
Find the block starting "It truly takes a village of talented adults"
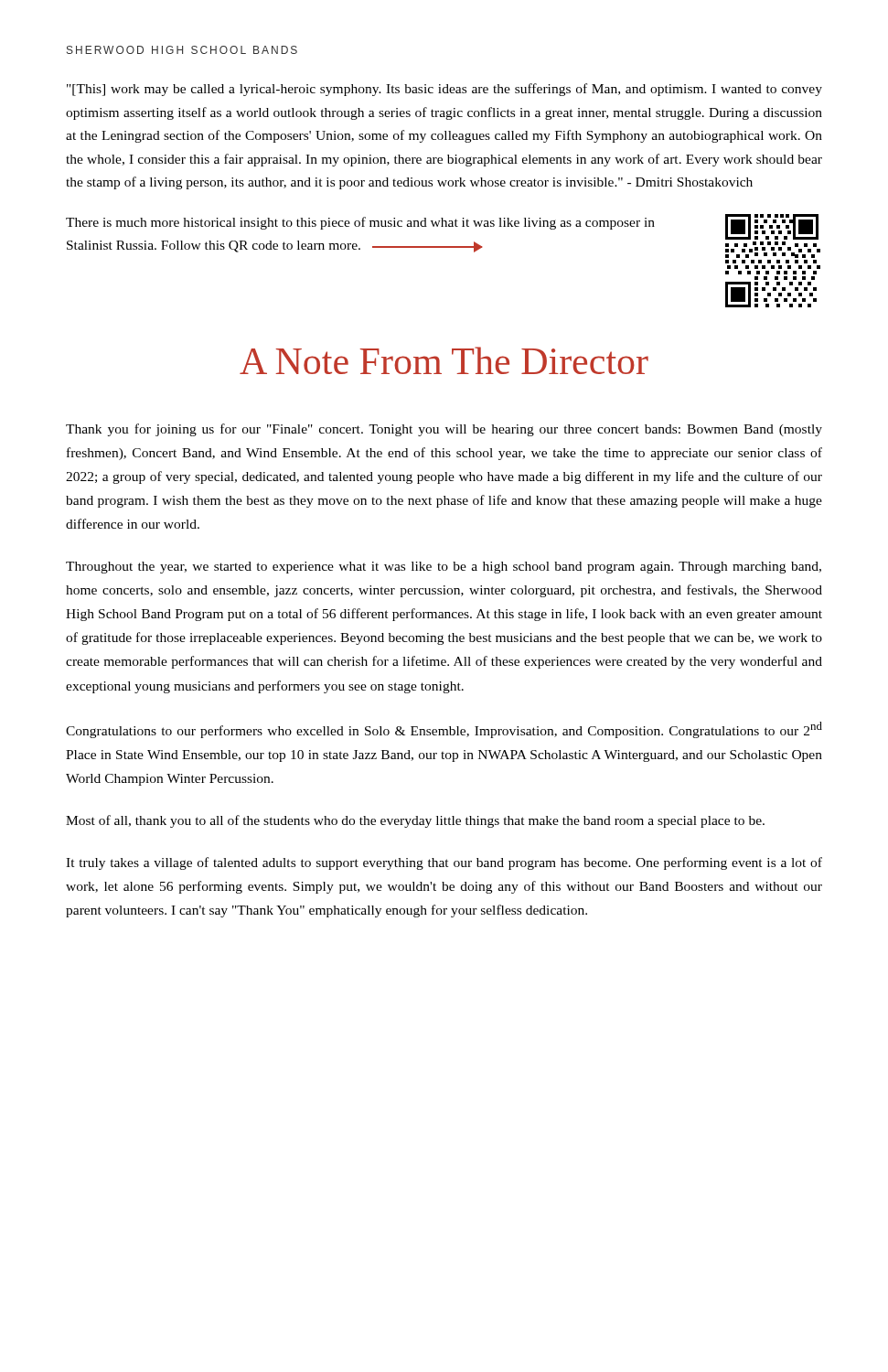tap(444, 886)
